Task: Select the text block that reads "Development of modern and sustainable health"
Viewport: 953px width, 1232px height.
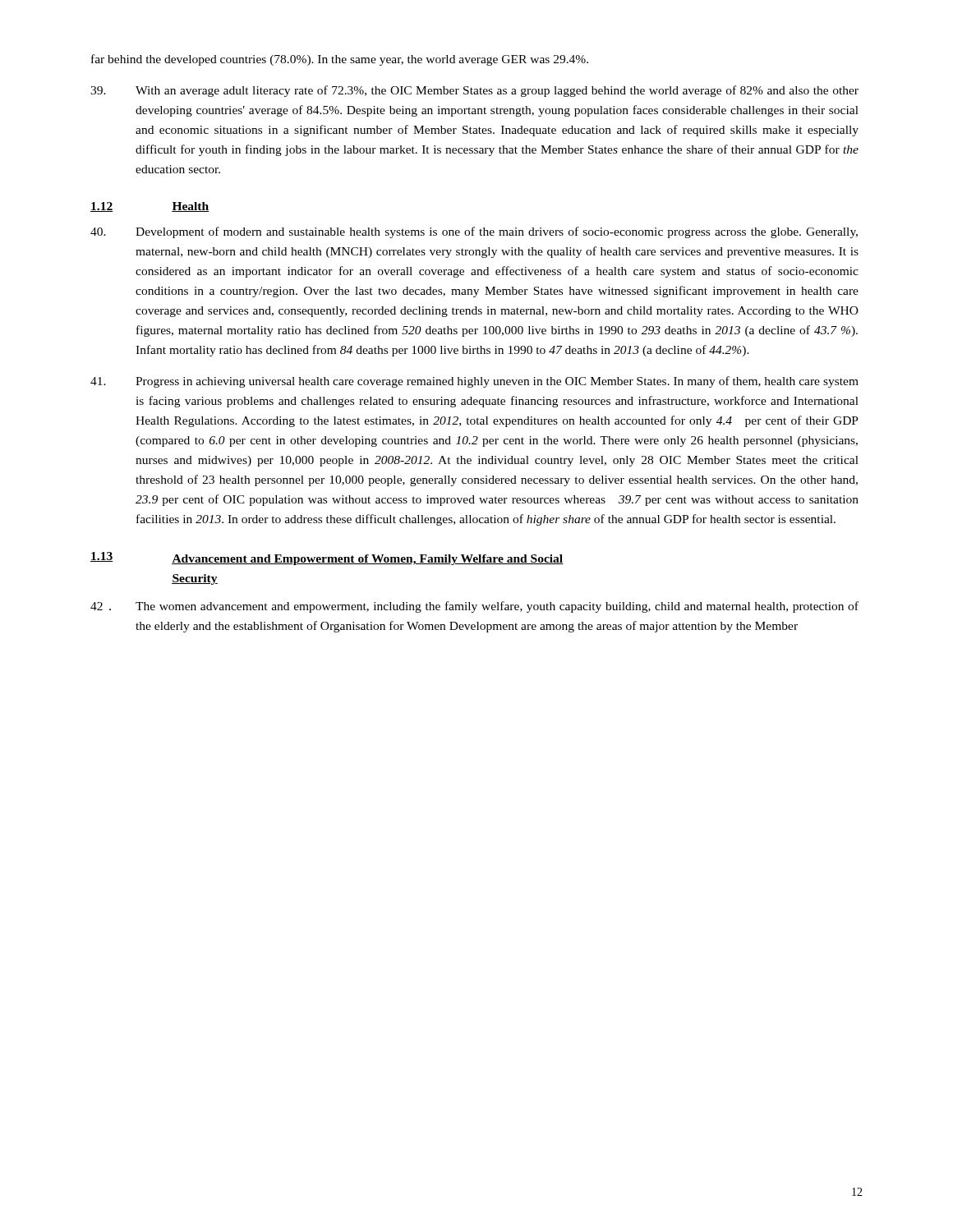Action: (474, 291)
